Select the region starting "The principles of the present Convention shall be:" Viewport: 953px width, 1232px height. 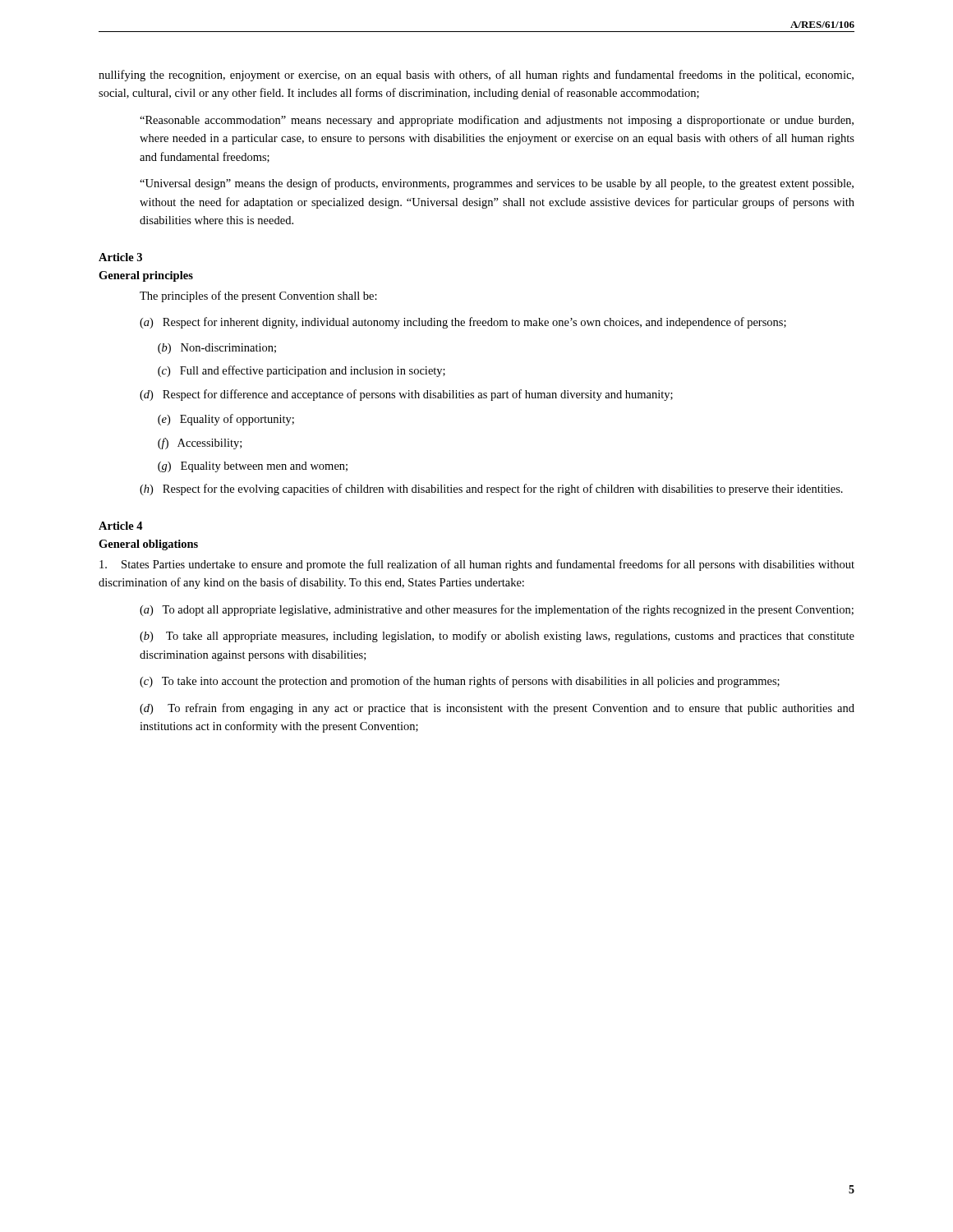click(x=259, y=295)
